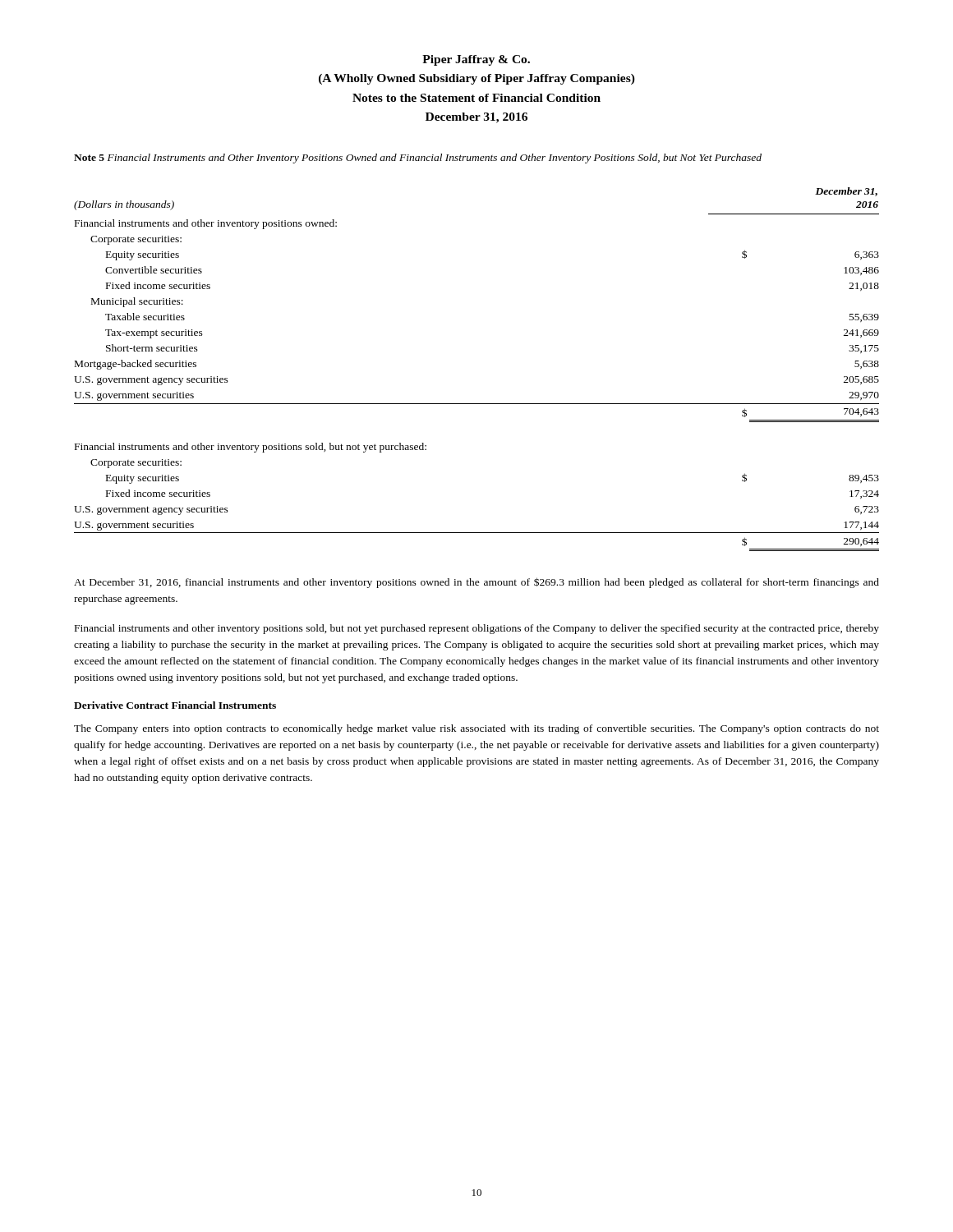The width and height of the screenshot is (953, 1232).
Task: Select the section header containing "Derivative Contract Financial Instruments"
Action: click(175, 705)
